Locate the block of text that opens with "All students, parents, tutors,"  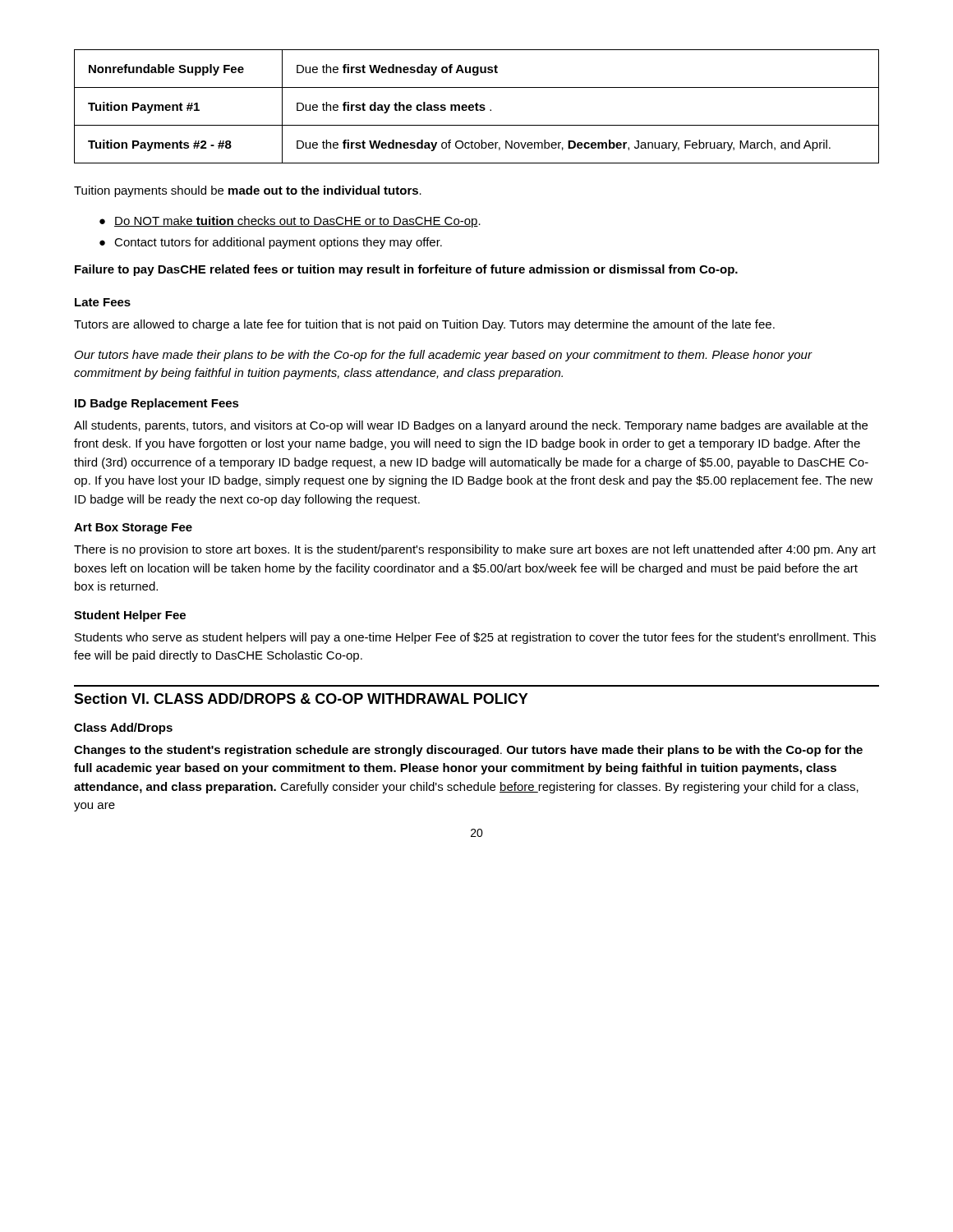click(473, 462)
